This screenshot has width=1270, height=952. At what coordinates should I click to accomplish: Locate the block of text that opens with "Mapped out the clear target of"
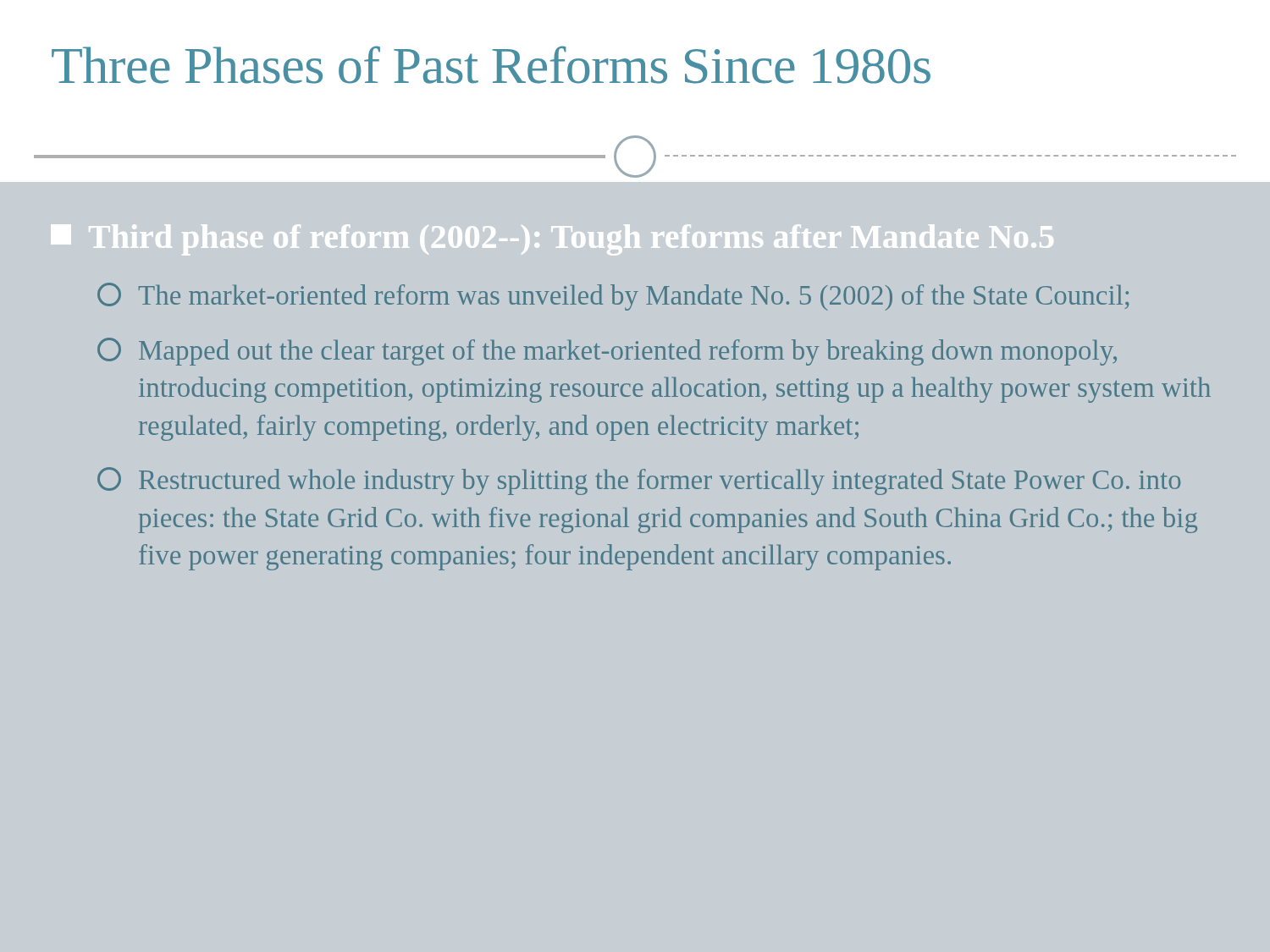(x=658, y=388)
